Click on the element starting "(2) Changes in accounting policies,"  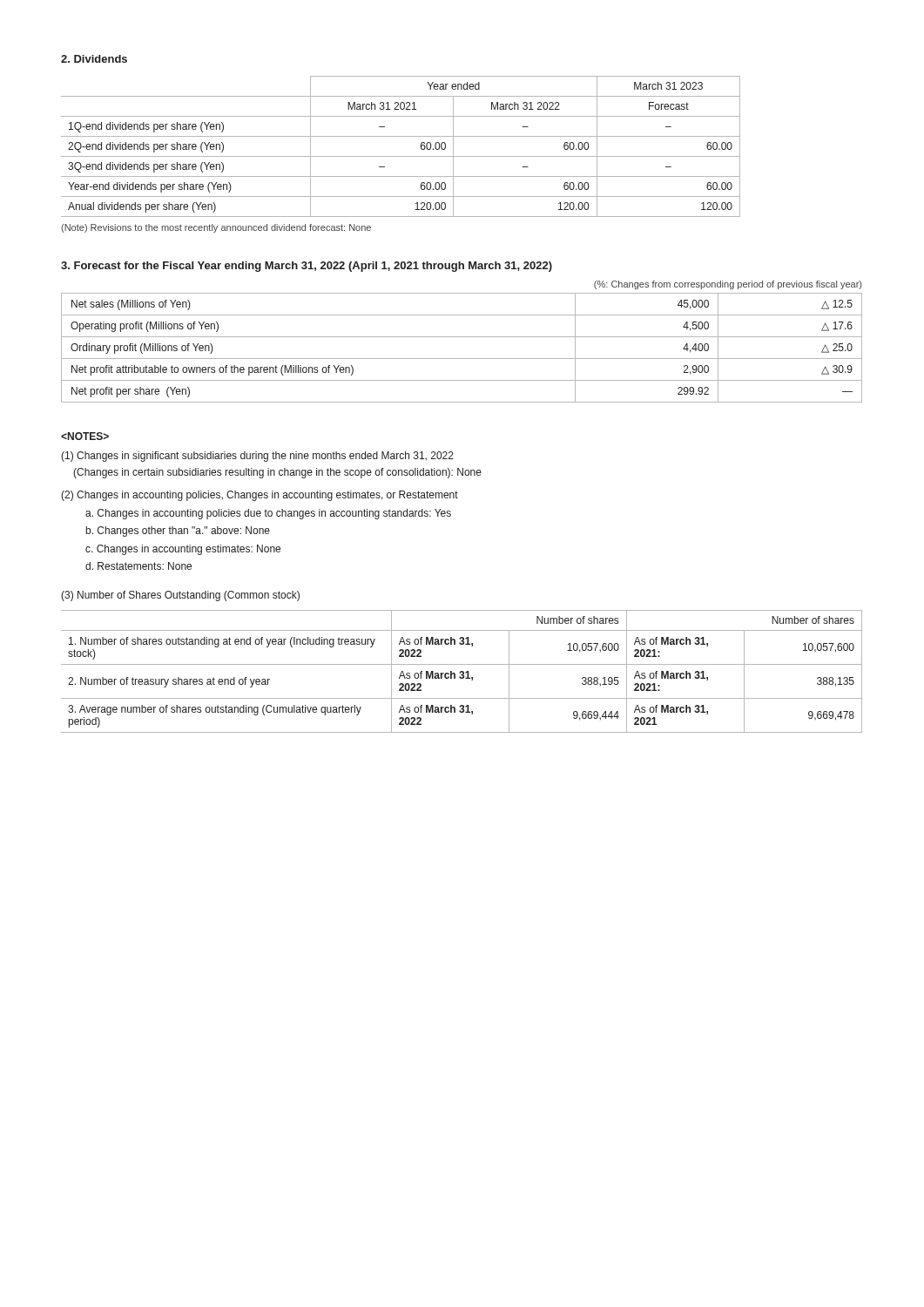[x=259, y=531]
